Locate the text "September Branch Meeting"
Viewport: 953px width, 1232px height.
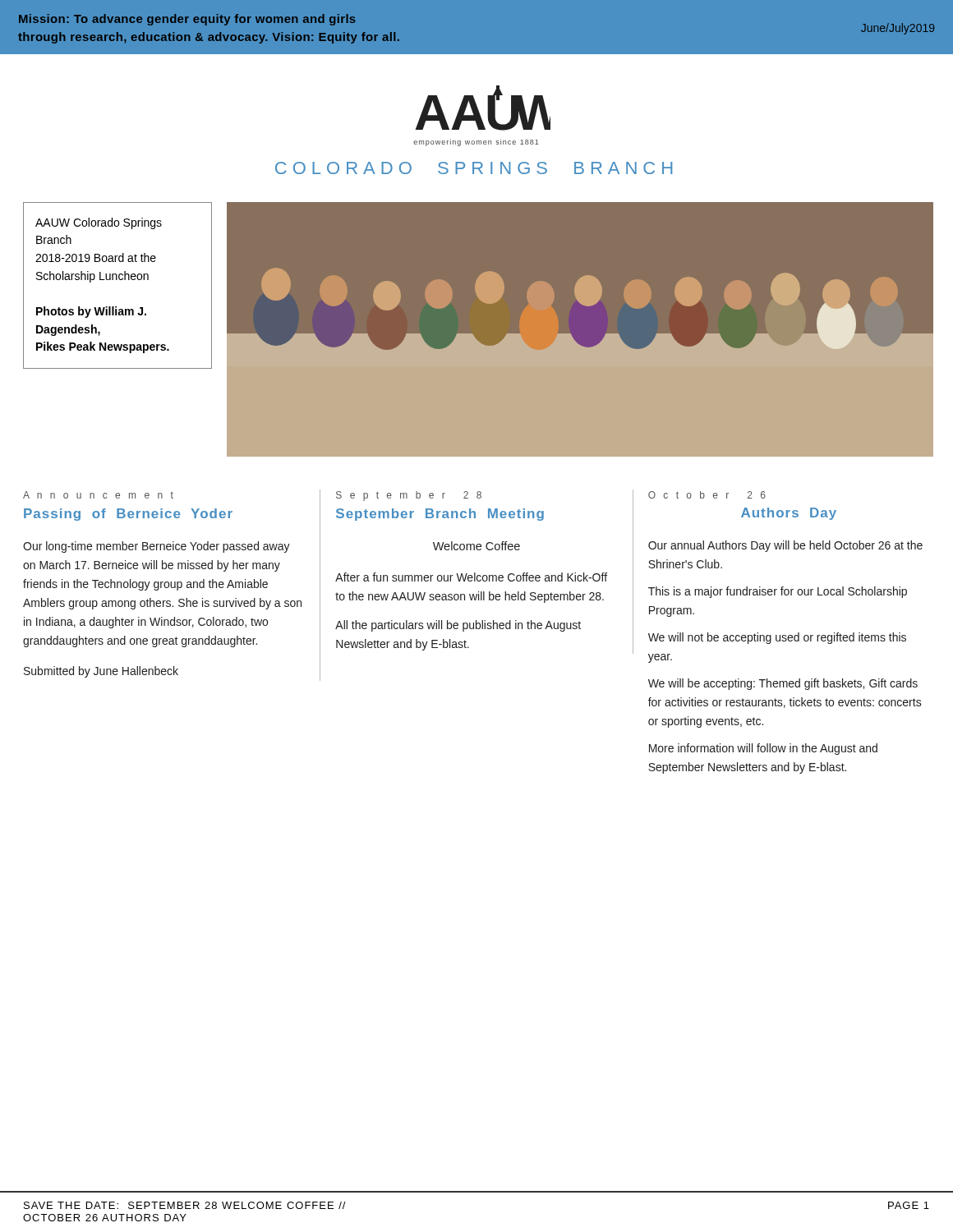pyautogui.click(x=440, y=513)
